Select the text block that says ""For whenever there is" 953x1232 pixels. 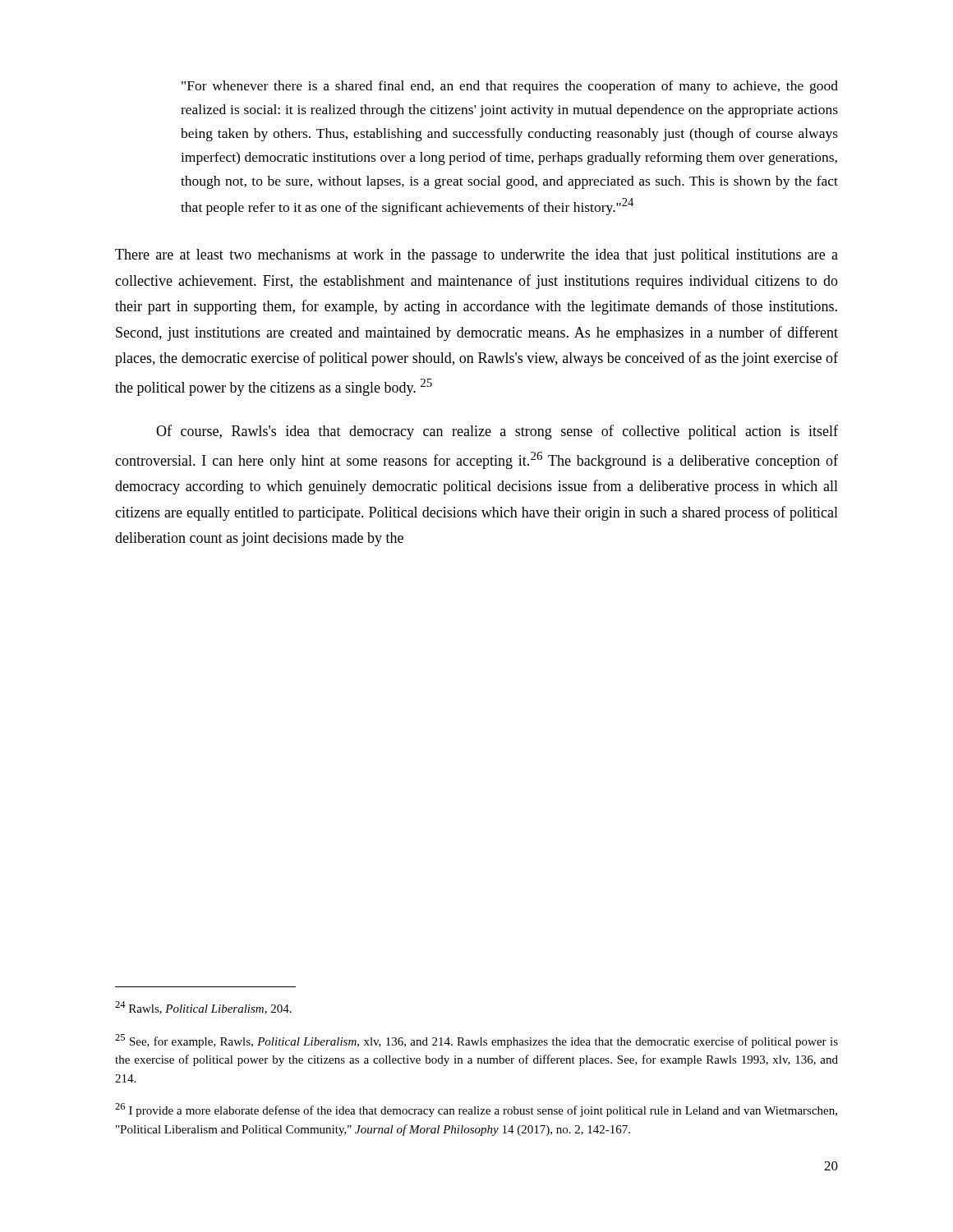point(509,146)
